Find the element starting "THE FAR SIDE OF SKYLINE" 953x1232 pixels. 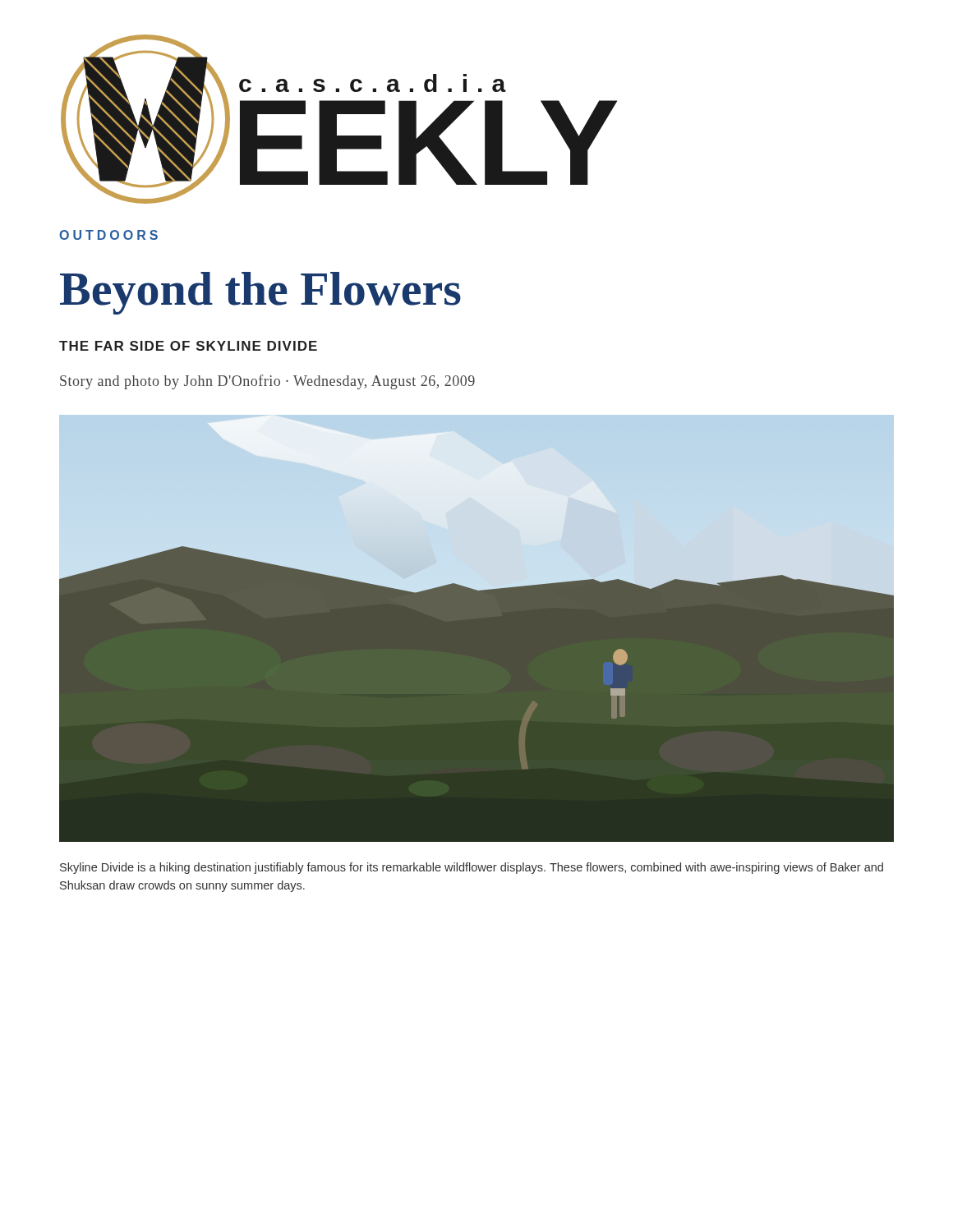[188, 346]
